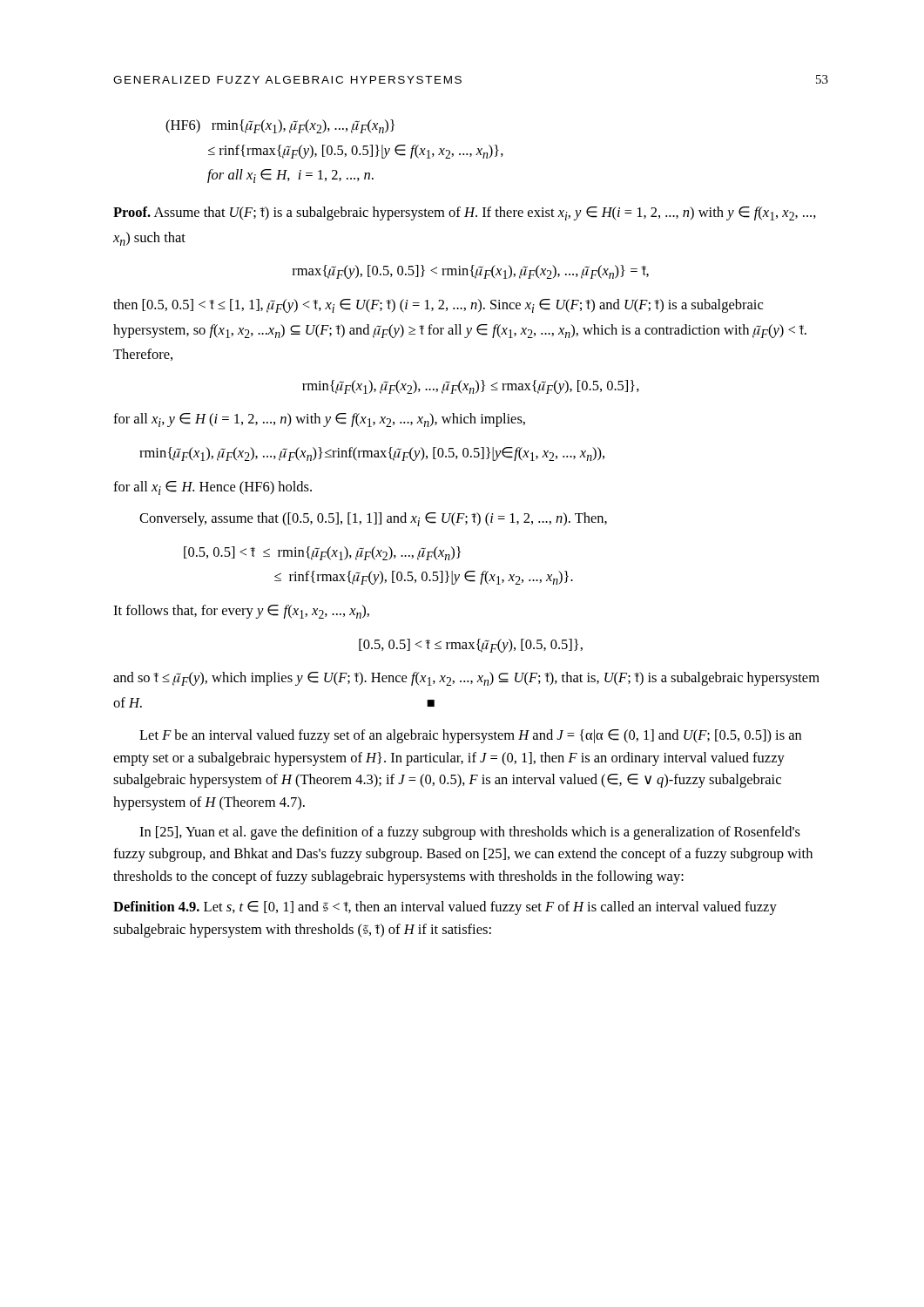
Task: Click on the formula containing "rmax{𝜇̃F(y), [0.5, 0.5]} < rmin{𝜇̃F(x1),"
Action: click(471, 272)
